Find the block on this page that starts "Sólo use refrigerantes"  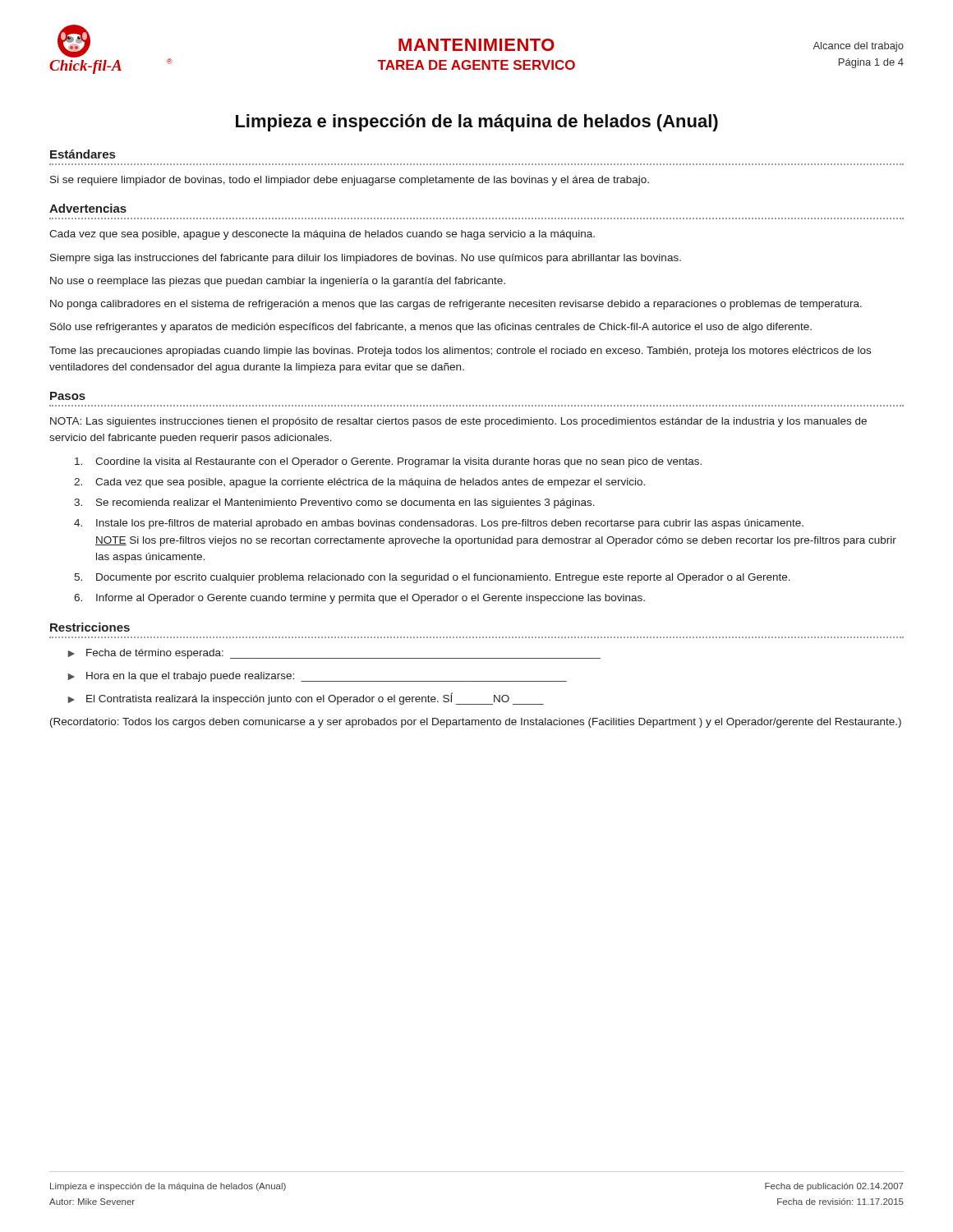pyautogui.click(x=476, y=327)
